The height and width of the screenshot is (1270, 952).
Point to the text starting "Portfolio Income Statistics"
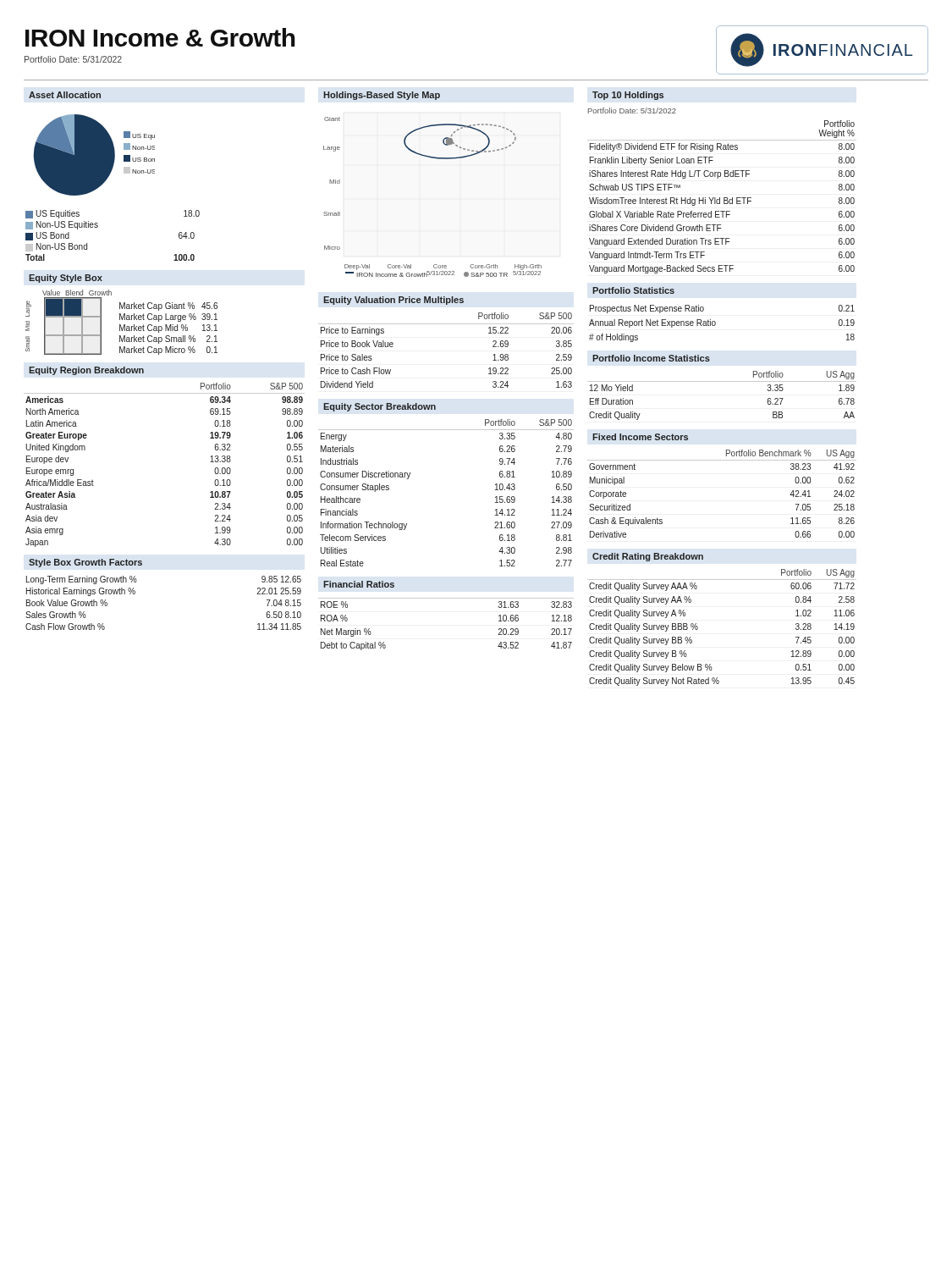(x=651, y=358)
